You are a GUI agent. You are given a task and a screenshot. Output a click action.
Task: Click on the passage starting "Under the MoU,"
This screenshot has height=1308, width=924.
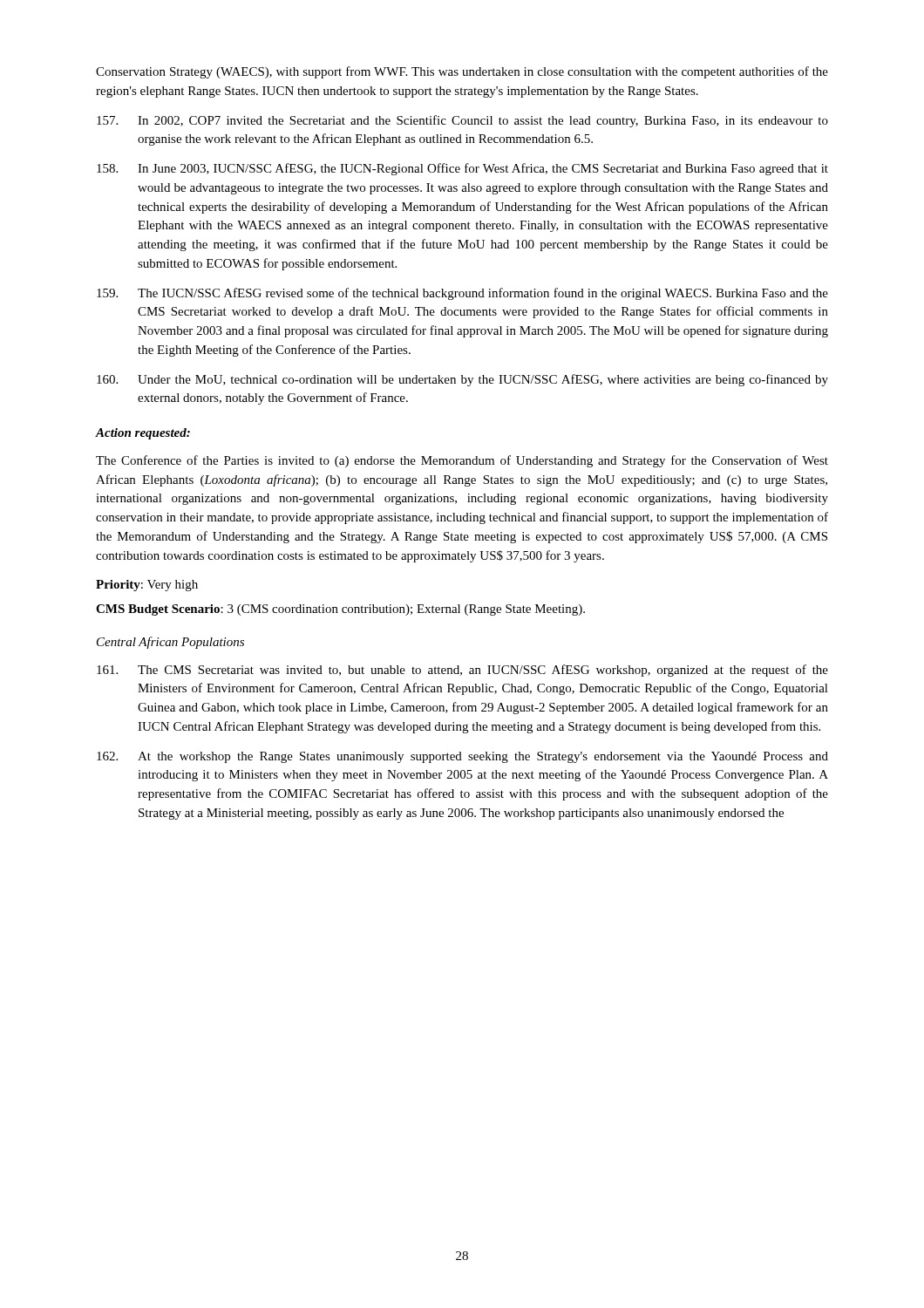click(x=462, y=389)
